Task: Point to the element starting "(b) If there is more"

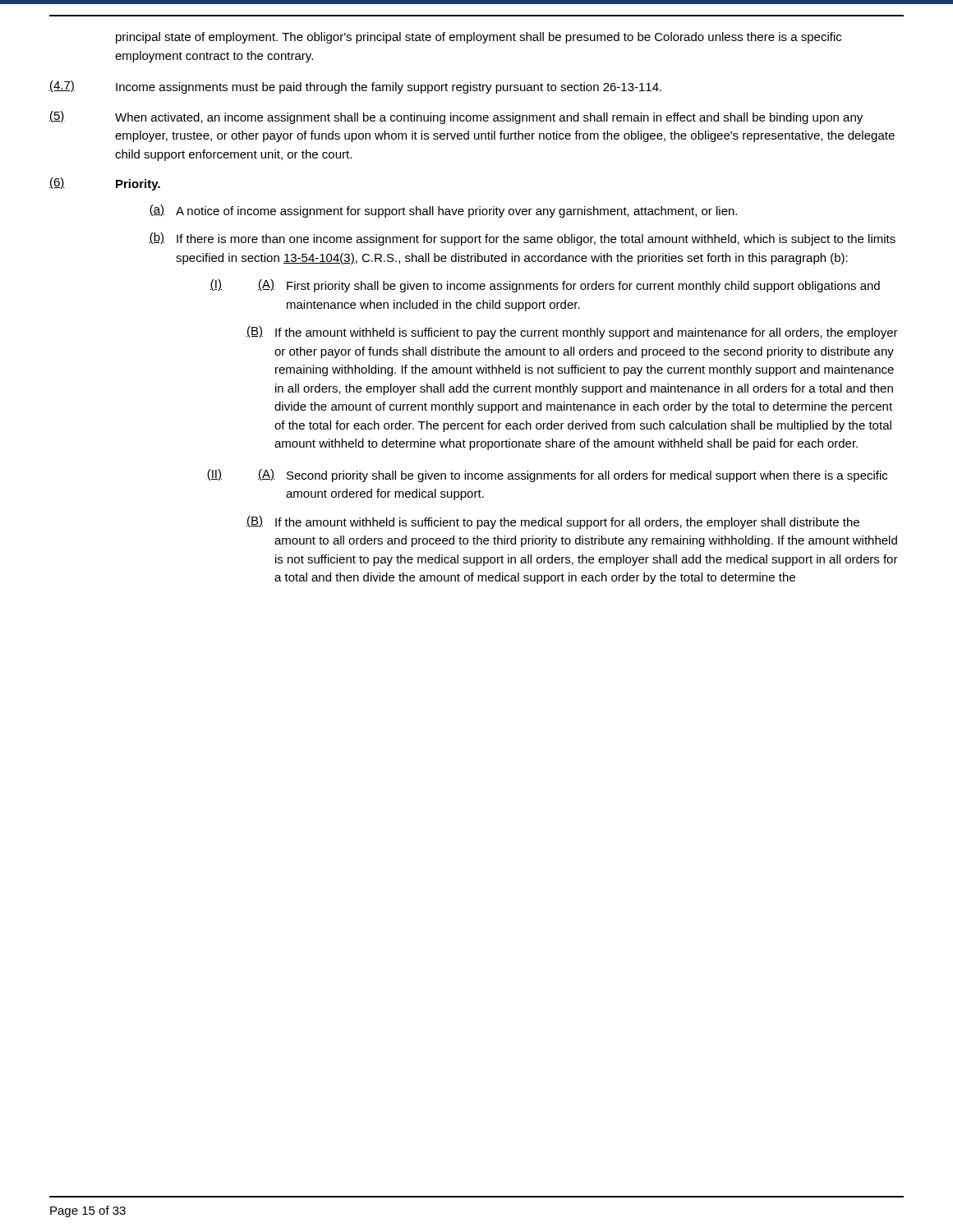Action: point(509,248)
